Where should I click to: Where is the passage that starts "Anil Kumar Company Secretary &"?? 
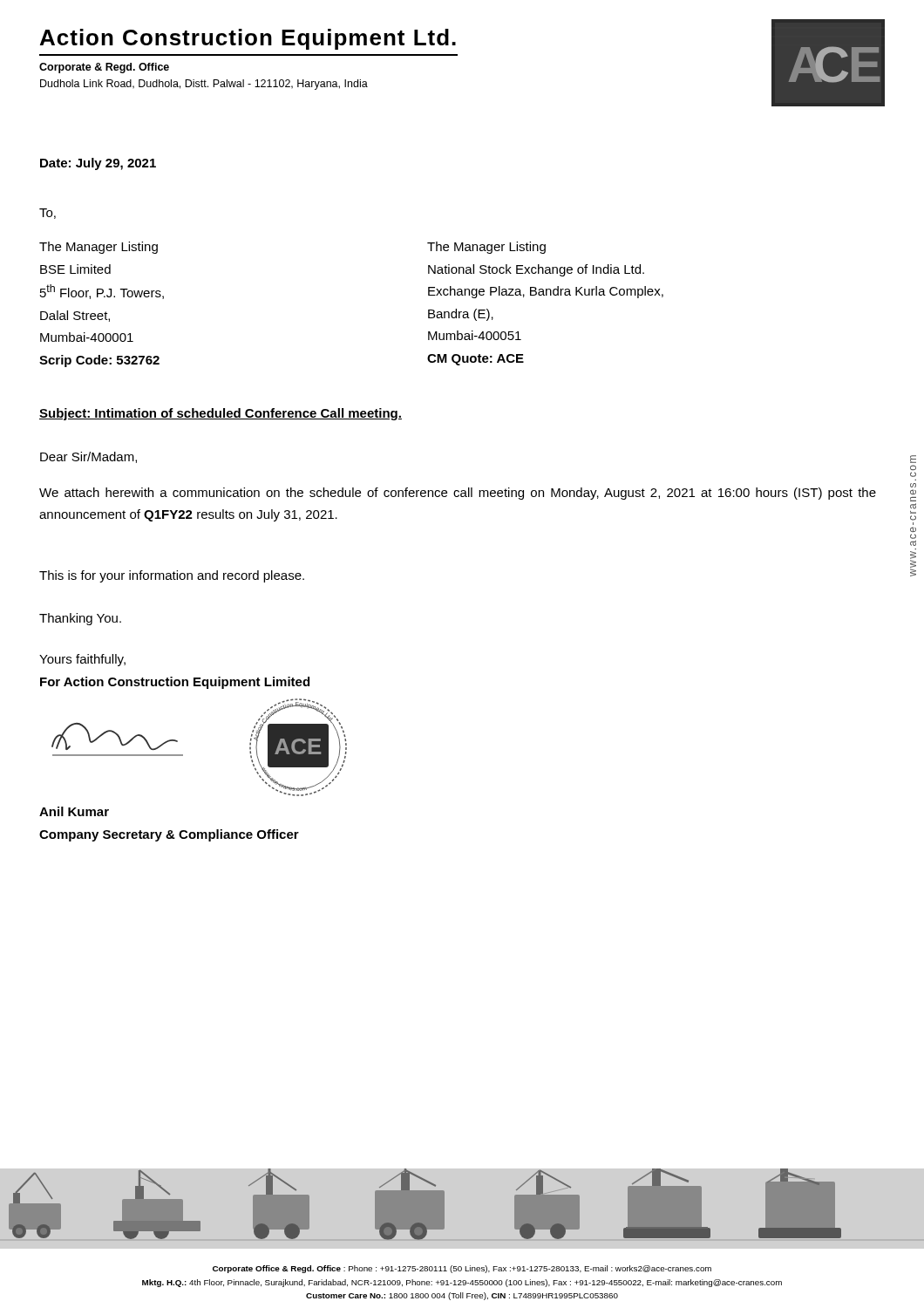click(169, 823)
